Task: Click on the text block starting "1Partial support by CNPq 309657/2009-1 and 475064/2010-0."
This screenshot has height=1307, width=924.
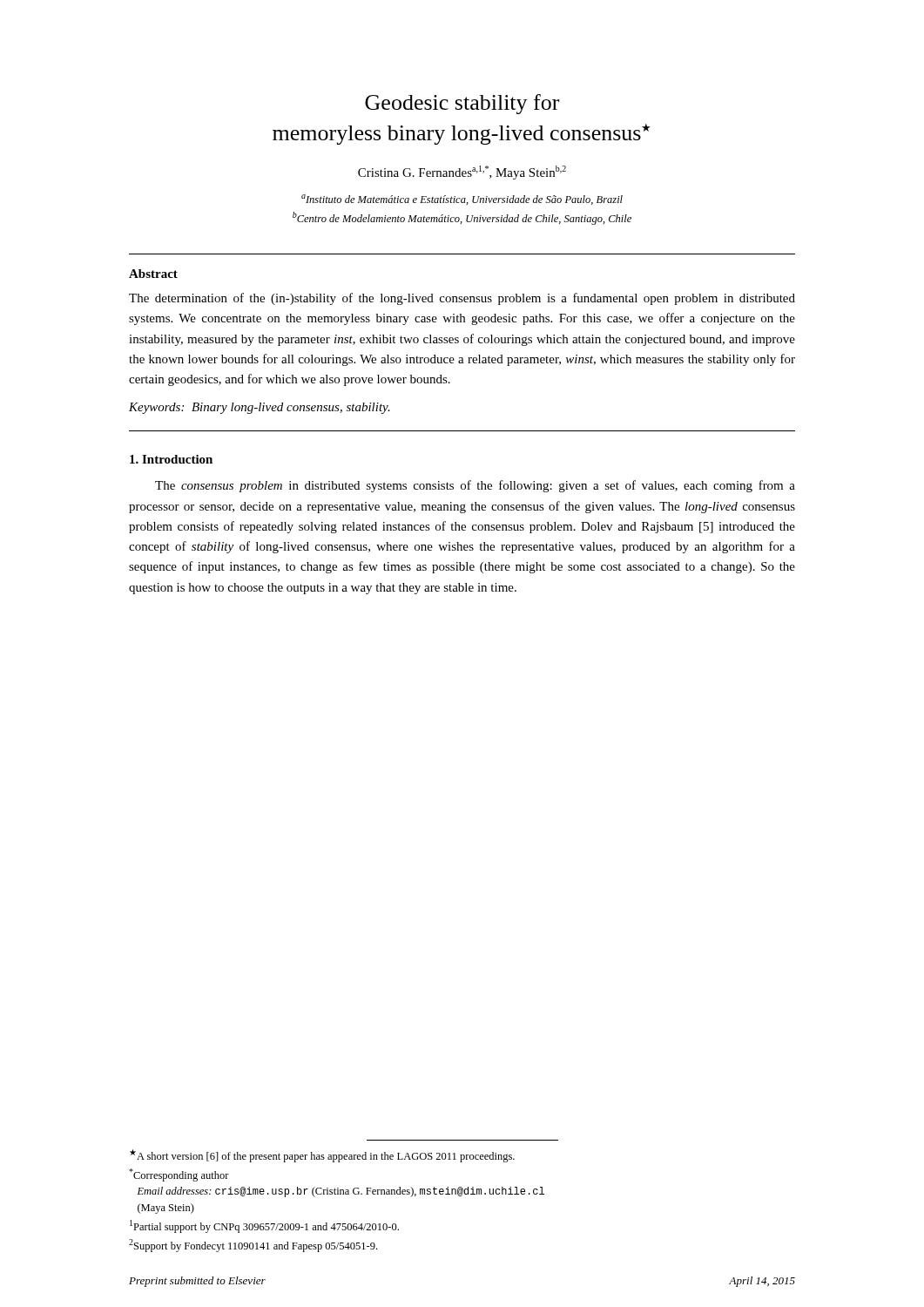Action: pos(264,1226)
